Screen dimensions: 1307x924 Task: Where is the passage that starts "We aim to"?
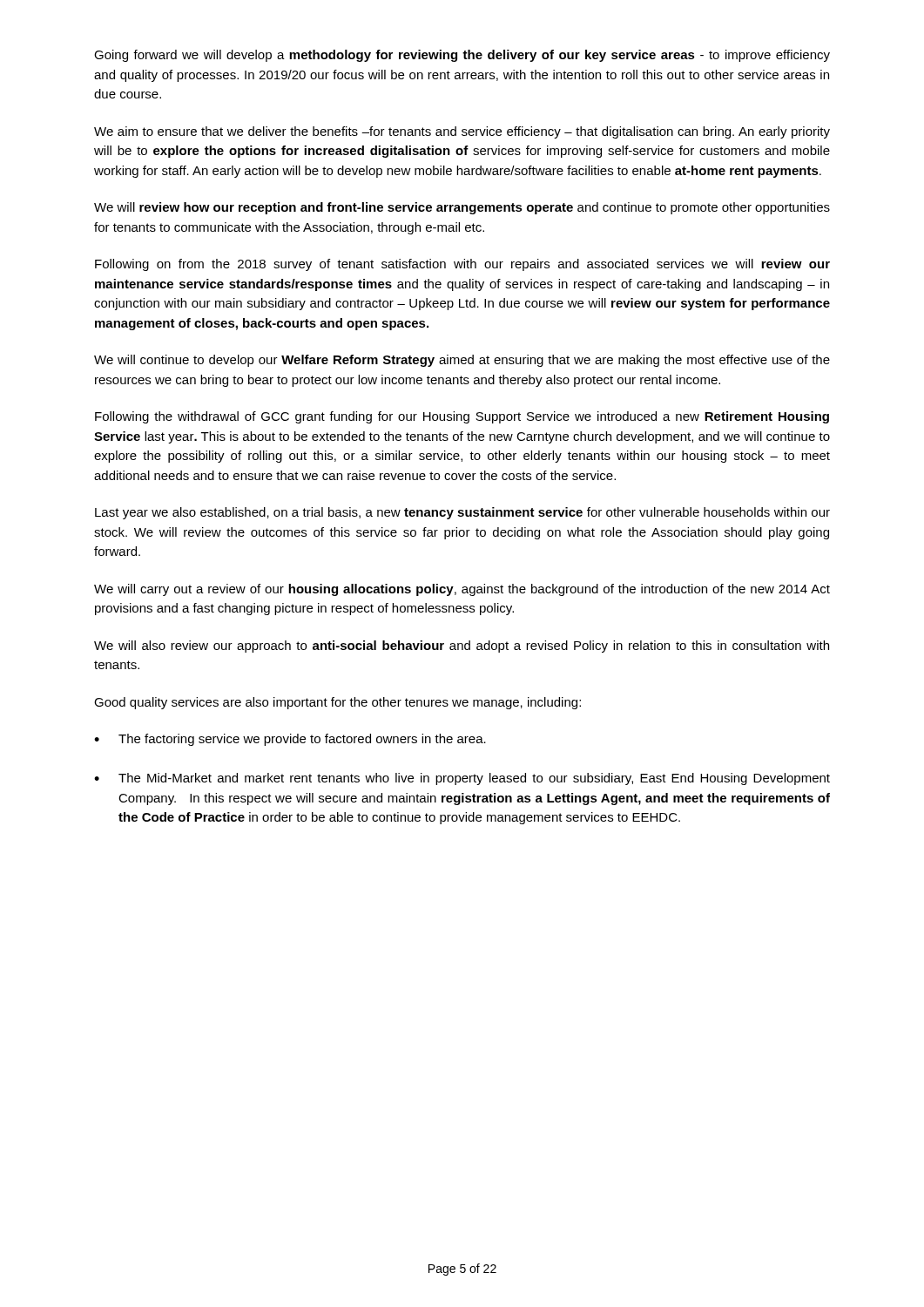point(462,150)
